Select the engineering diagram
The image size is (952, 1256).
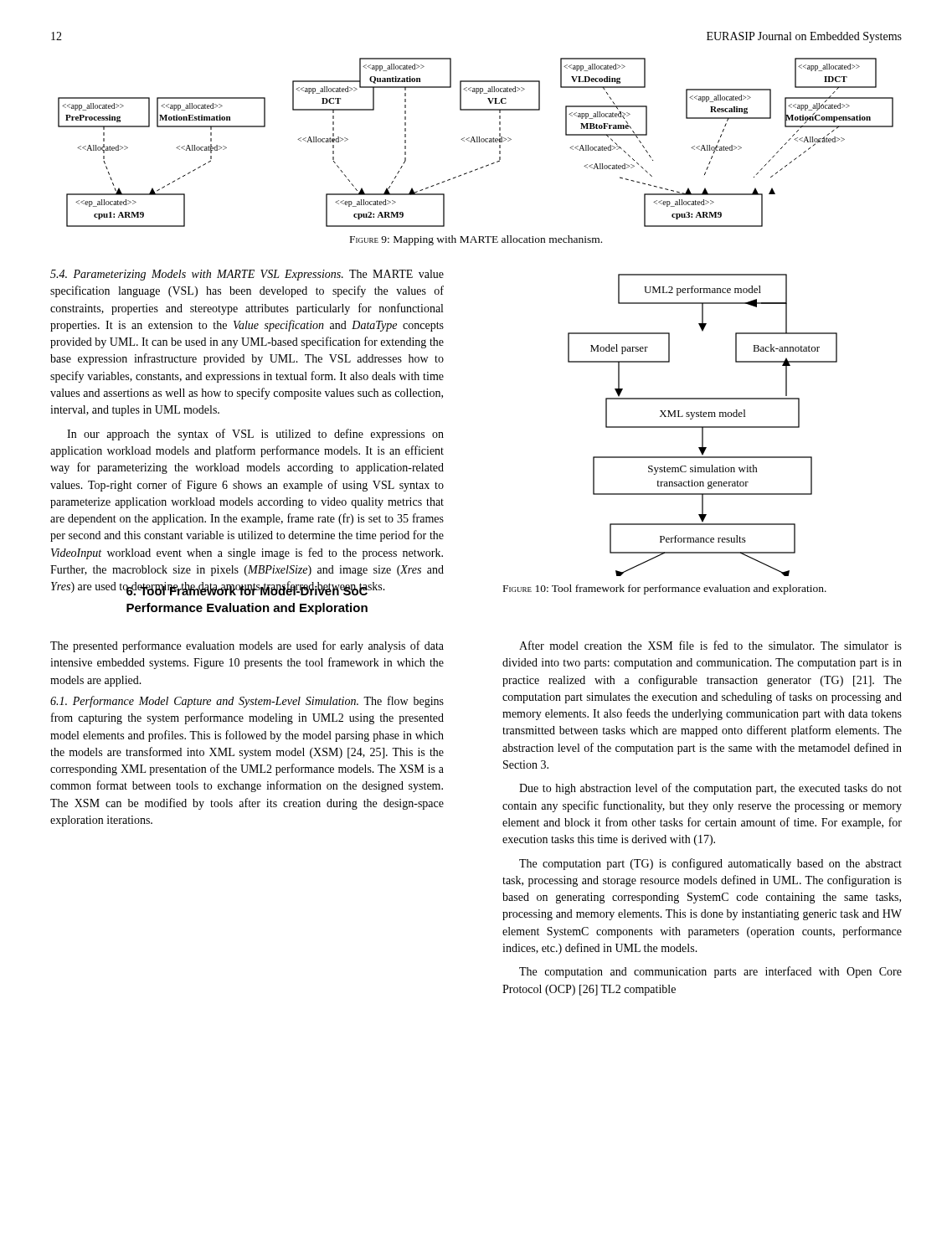pos(476,142)
